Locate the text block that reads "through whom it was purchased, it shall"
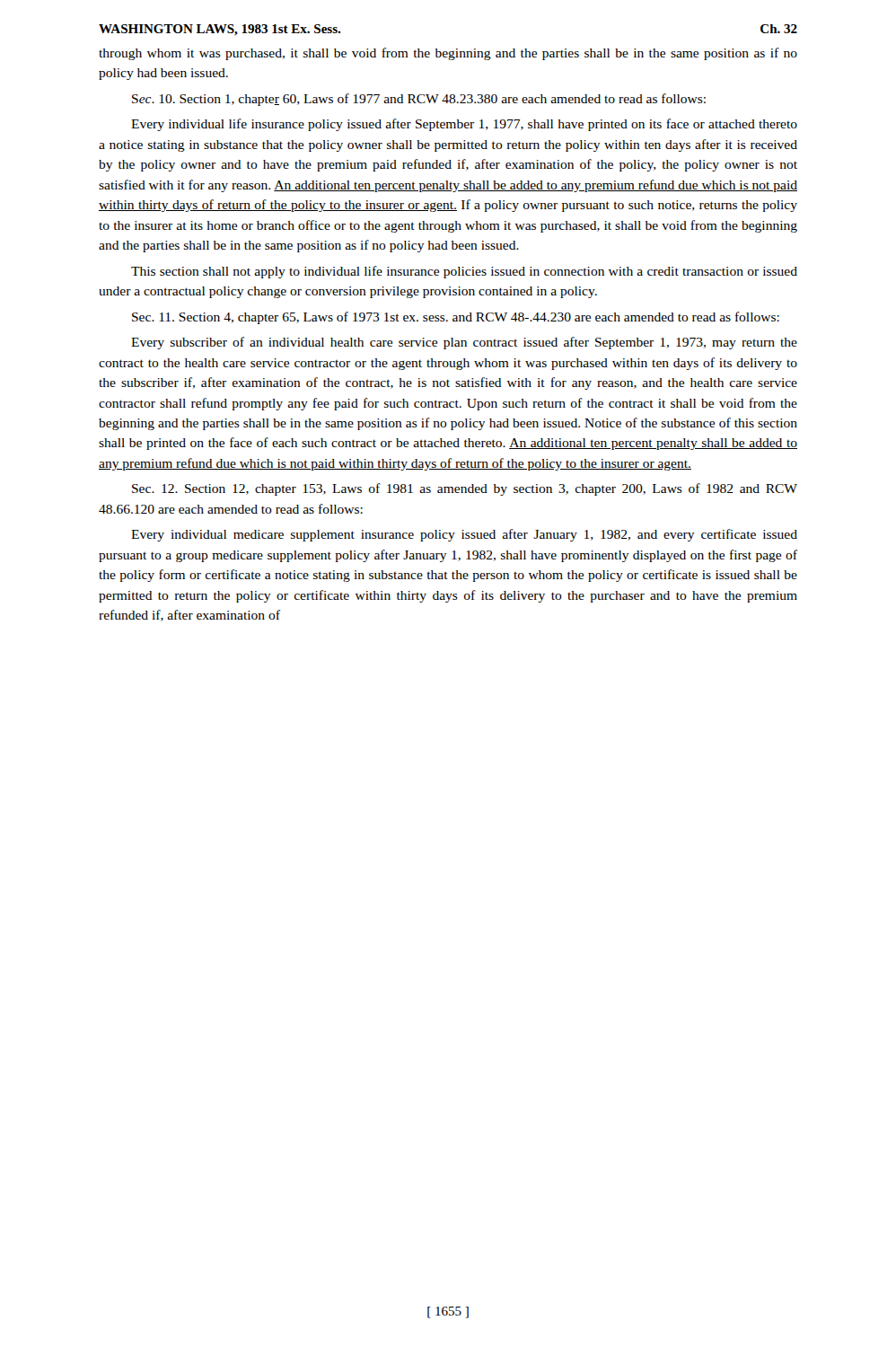Screen dimensions: 1347x896 click(448, 63)
